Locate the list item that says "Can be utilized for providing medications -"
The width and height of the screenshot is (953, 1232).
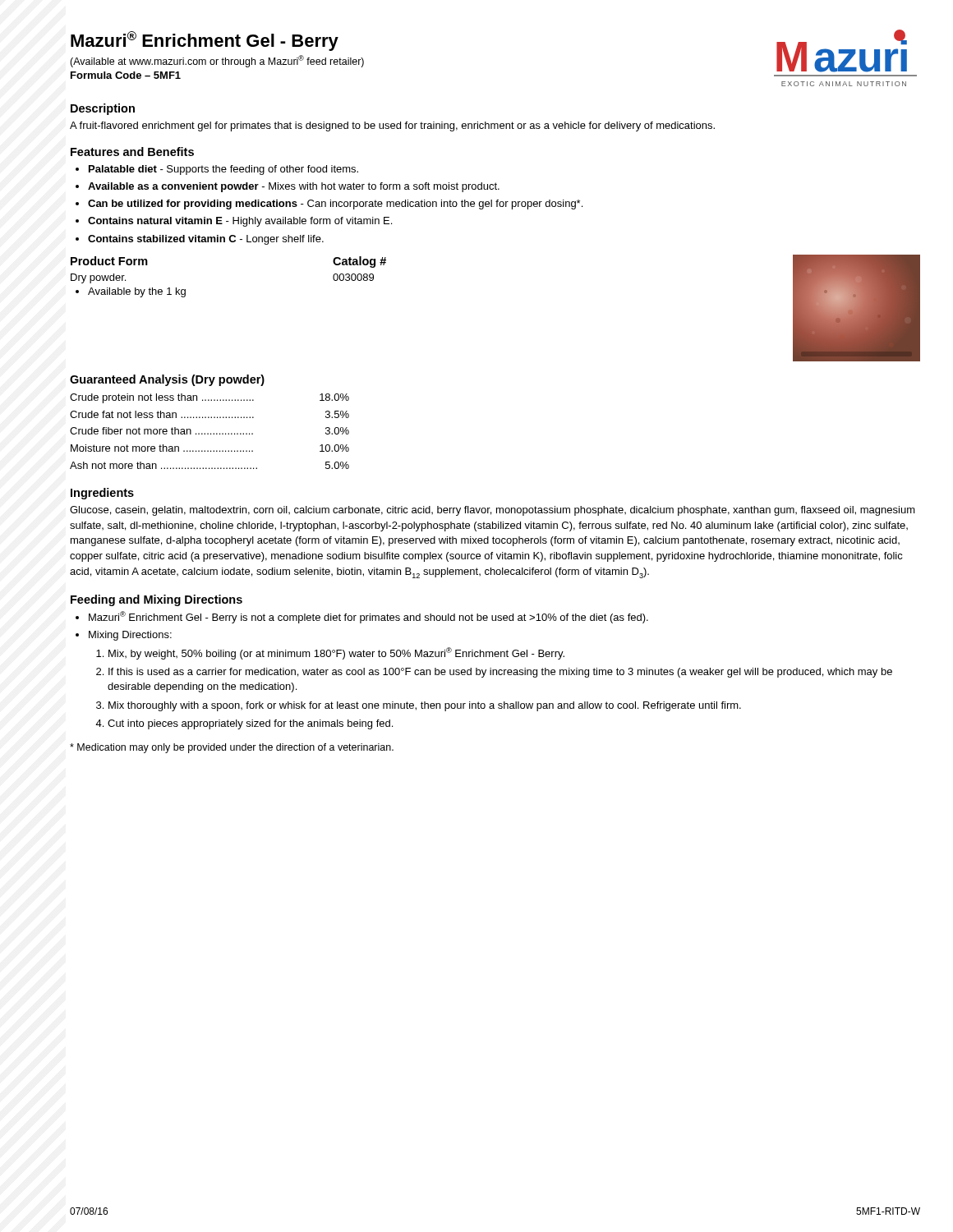click(x=336, y=203)
